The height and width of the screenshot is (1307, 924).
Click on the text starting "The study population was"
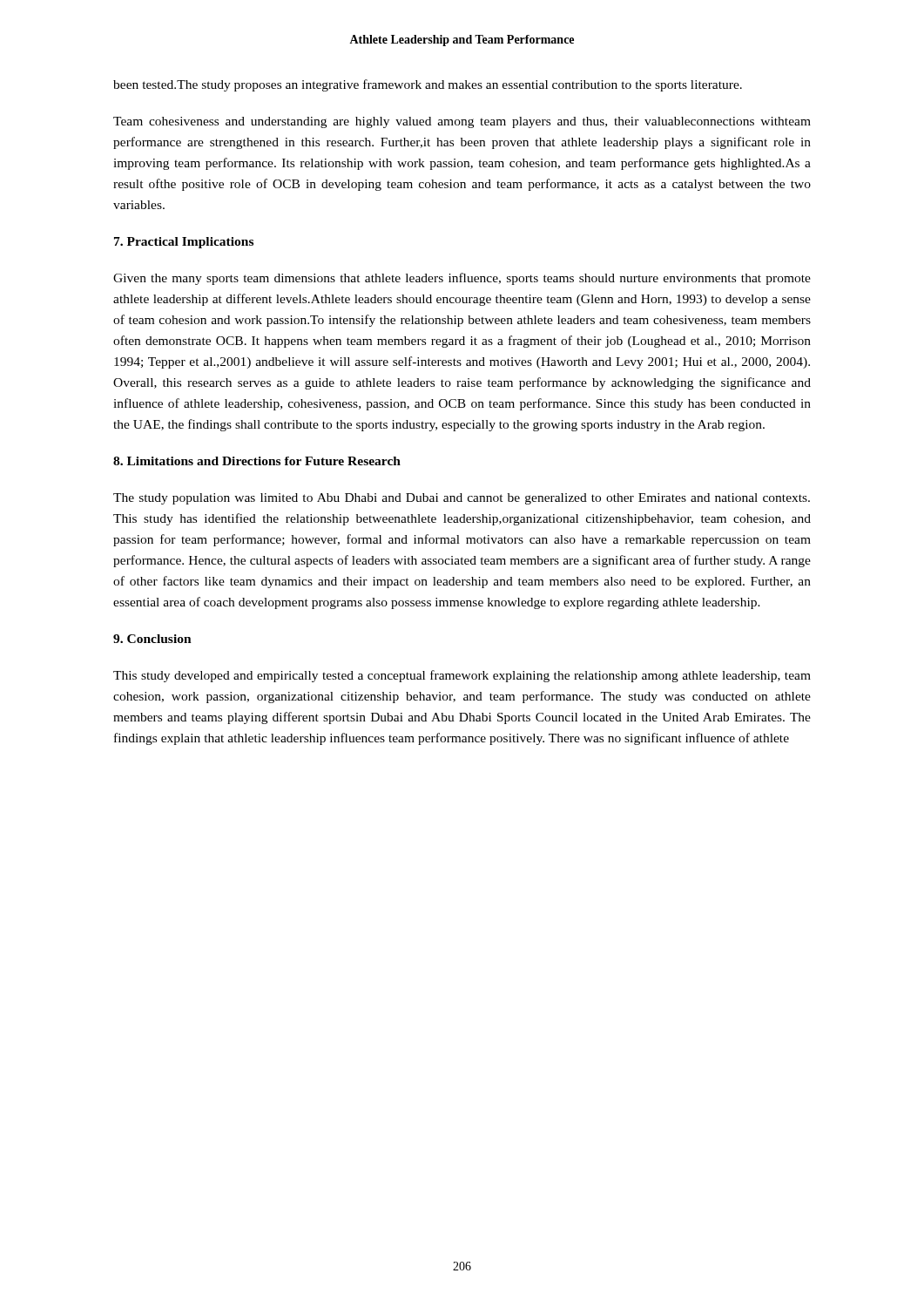point(462,550)
